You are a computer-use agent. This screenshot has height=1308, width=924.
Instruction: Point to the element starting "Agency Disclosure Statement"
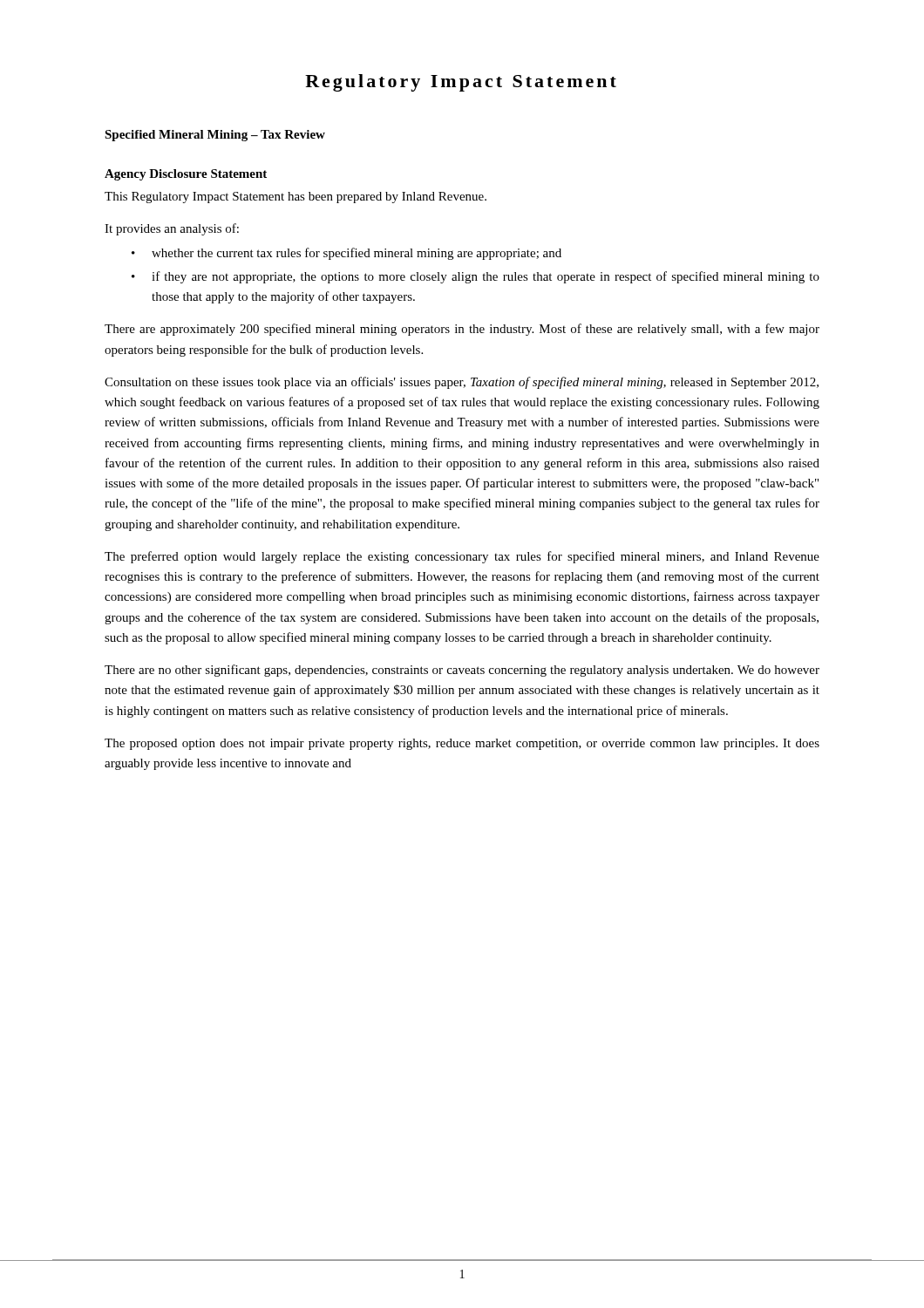click(186, 174)
